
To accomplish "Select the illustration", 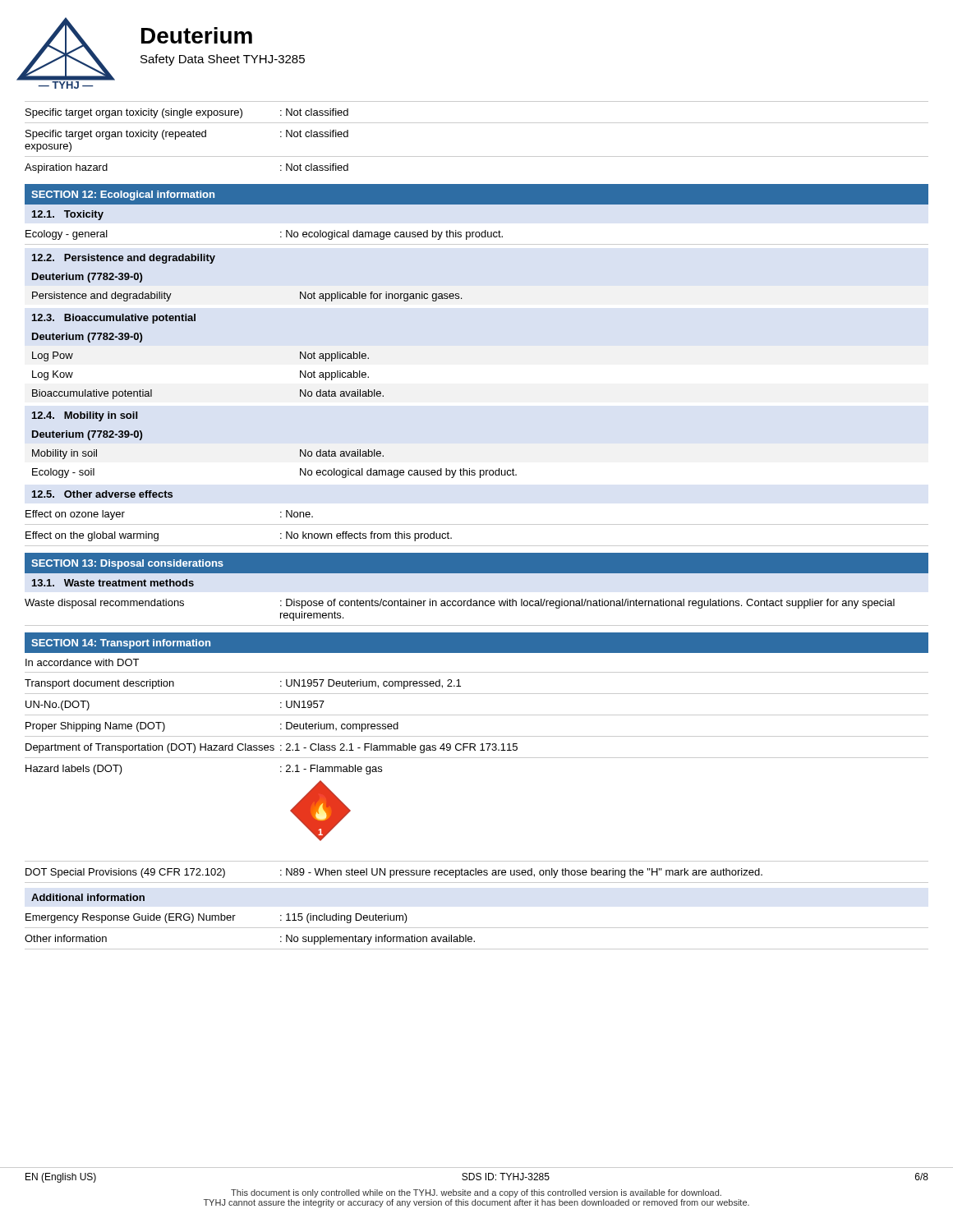I will pos(320,816).
